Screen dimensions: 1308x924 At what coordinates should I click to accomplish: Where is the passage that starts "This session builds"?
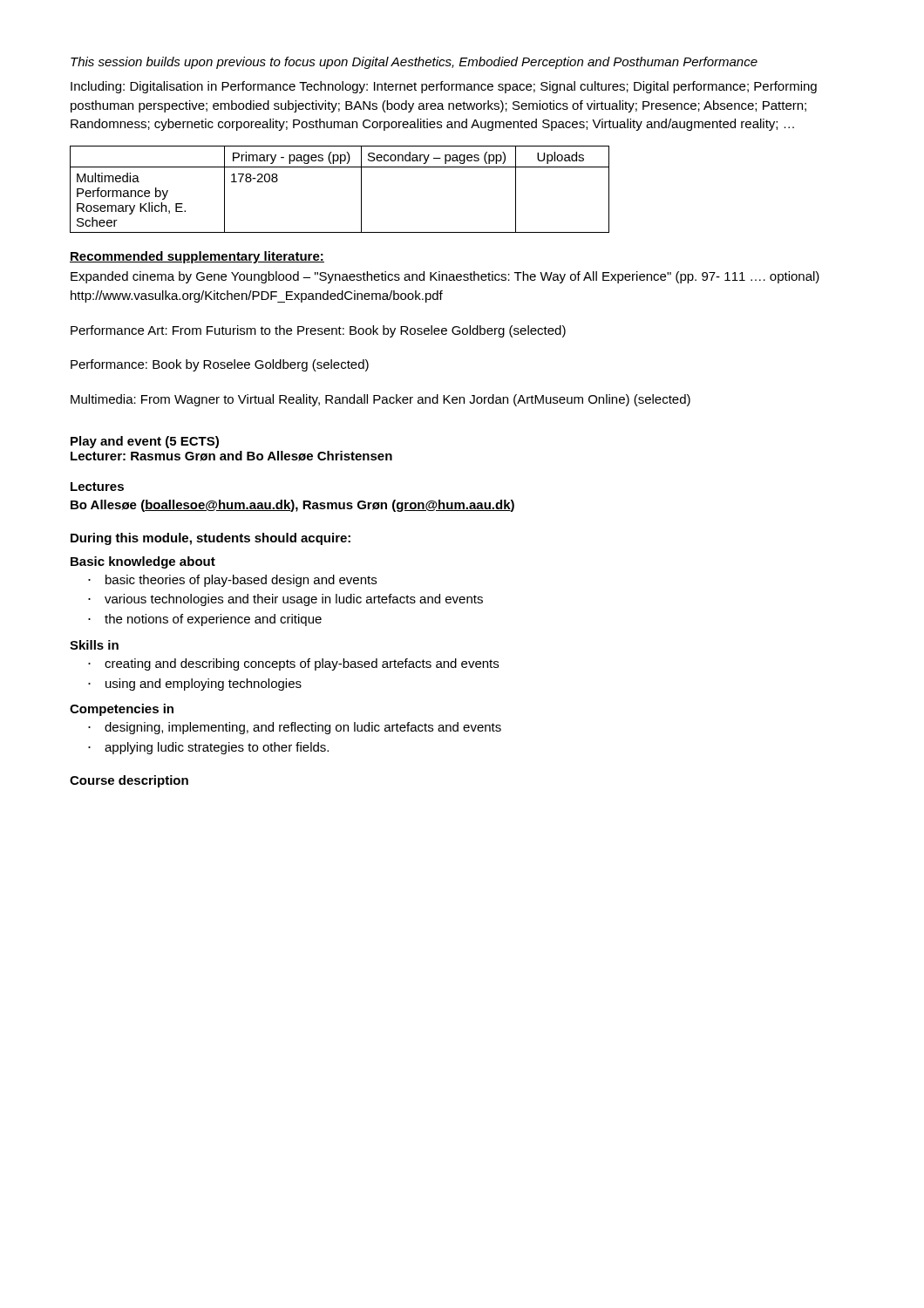point(462,62)
